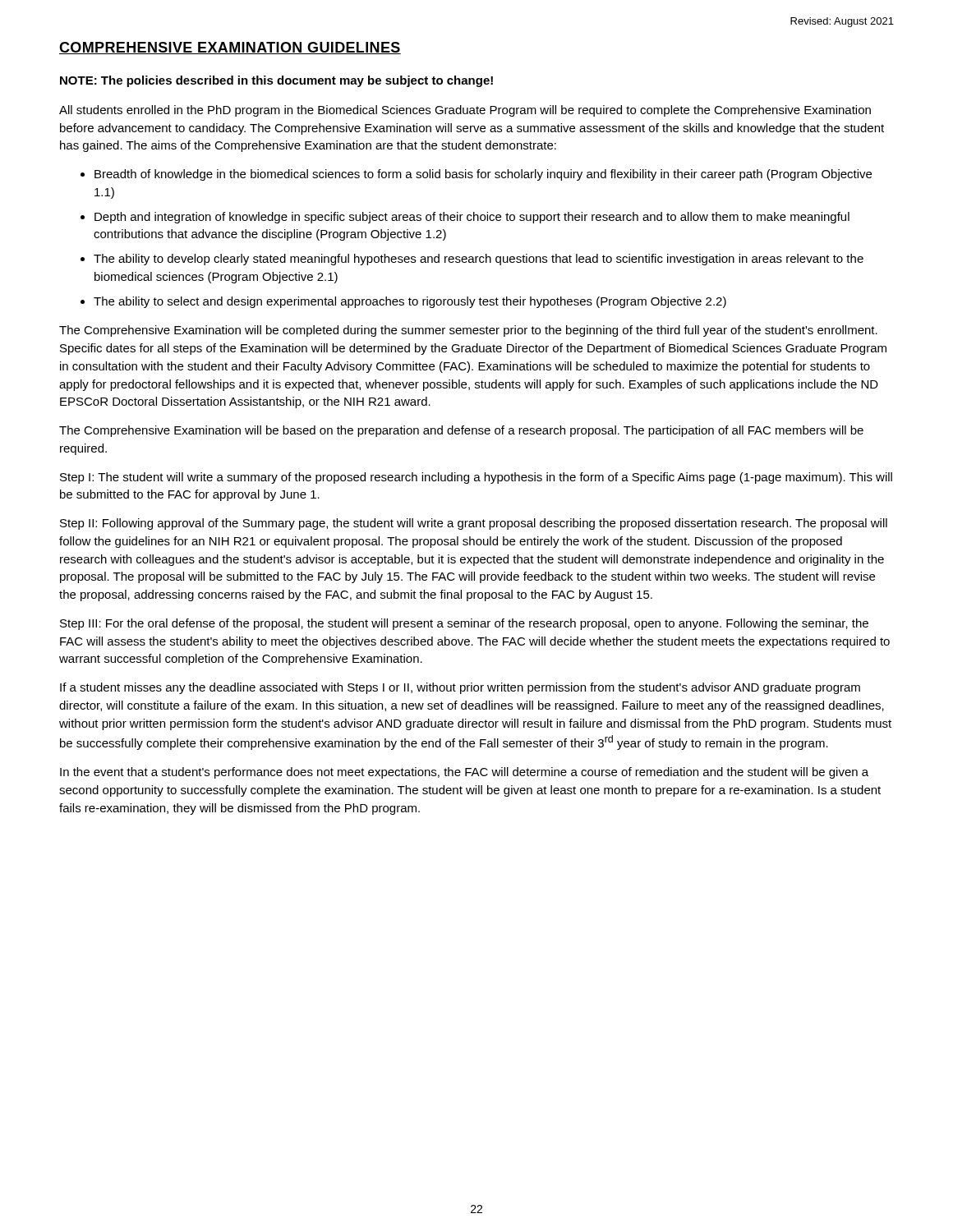The height and width of the screenshot is (1232, 953).
Task: Point to the text block starting "NOTE: The policies described in this document"
Action: [476, 80]
